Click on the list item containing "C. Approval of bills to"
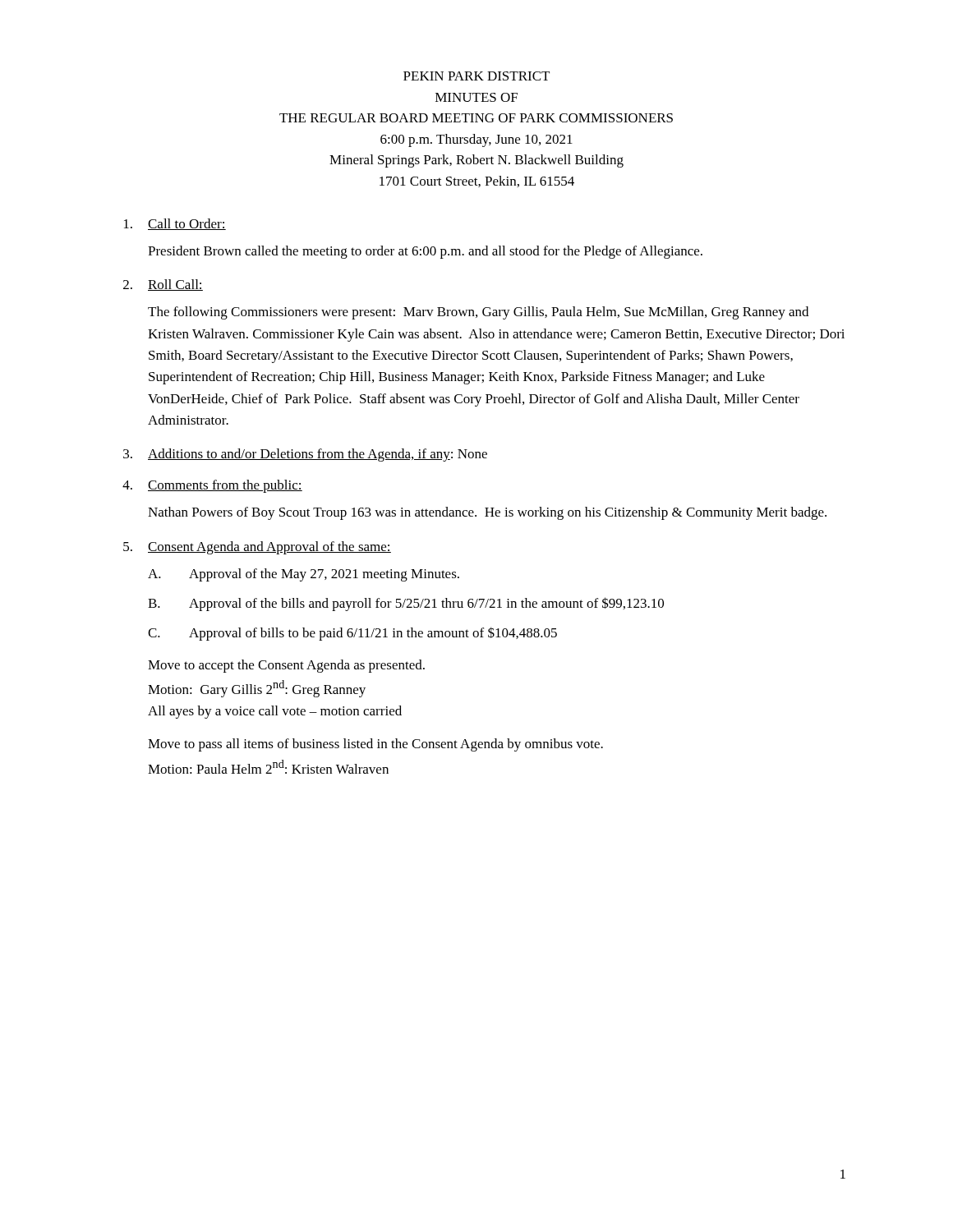This screenshot has width=953, height=1232. click(497, 634)
